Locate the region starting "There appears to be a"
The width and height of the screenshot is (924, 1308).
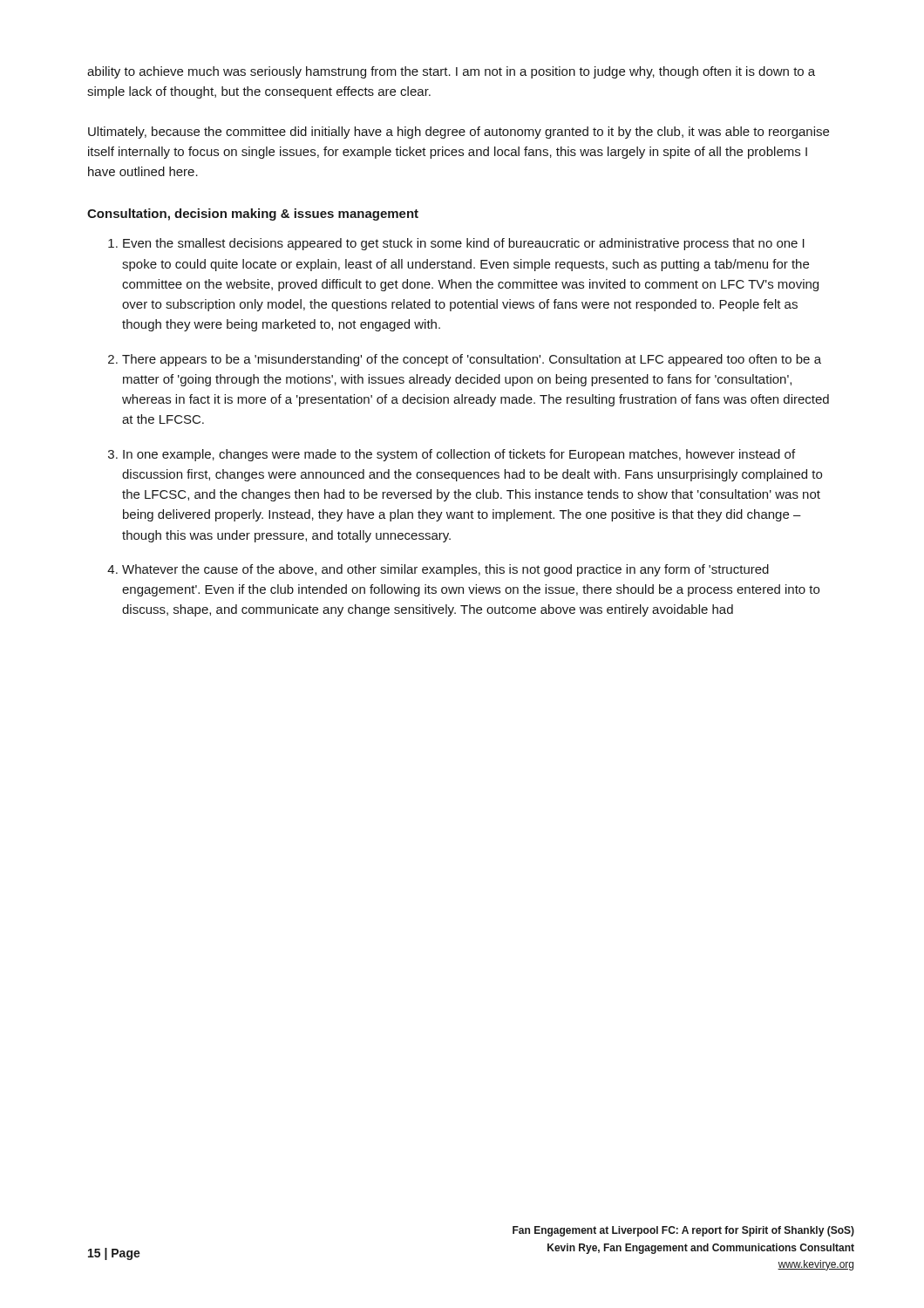pos(479,389)
